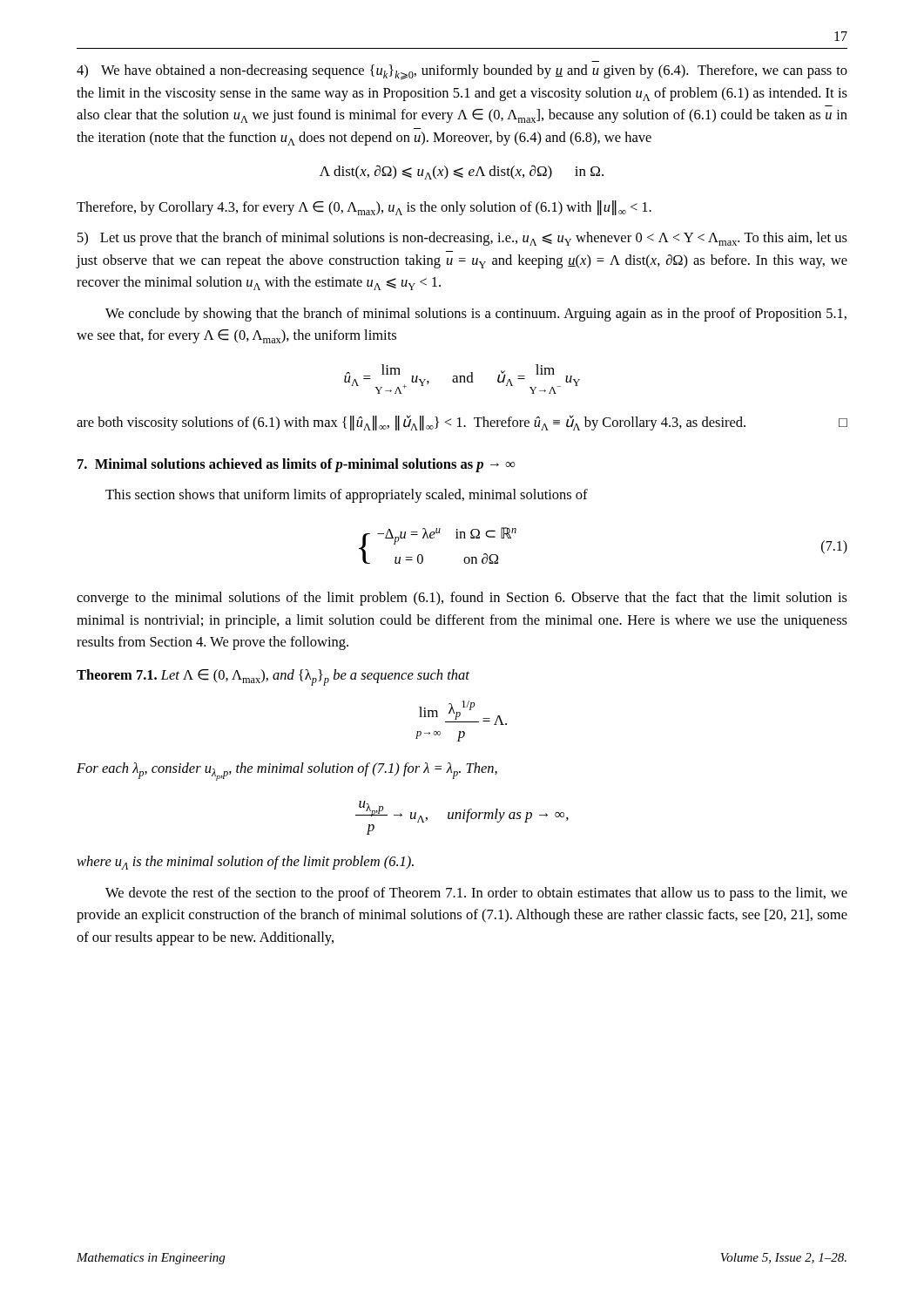Locate the block of text that opens with "Theorem 7.1. Let Λ ∈ (0,"
Screen dimensions: 1307x924
coord(462,675)
